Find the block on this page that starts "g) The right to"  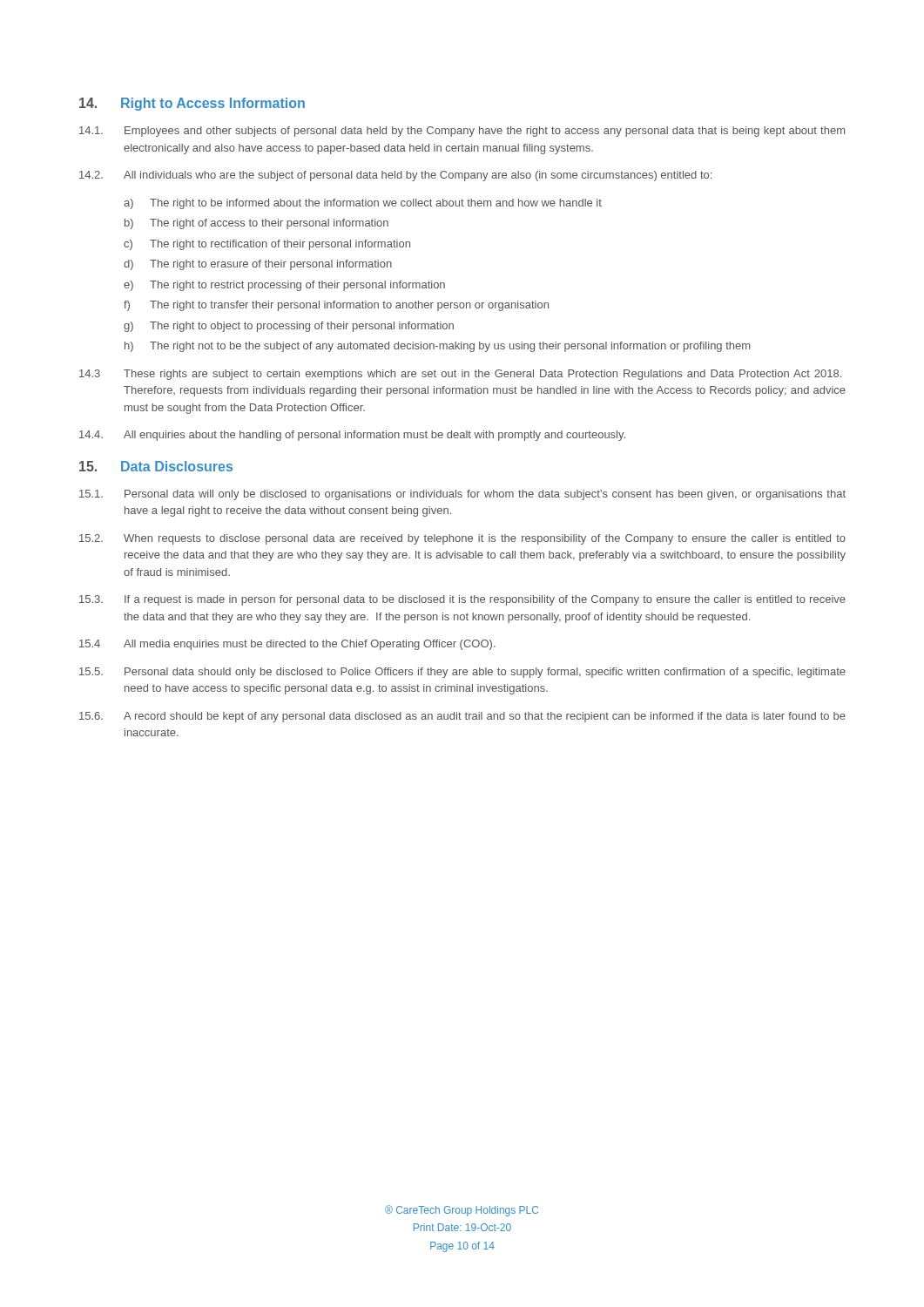click(x=289, y=327)
